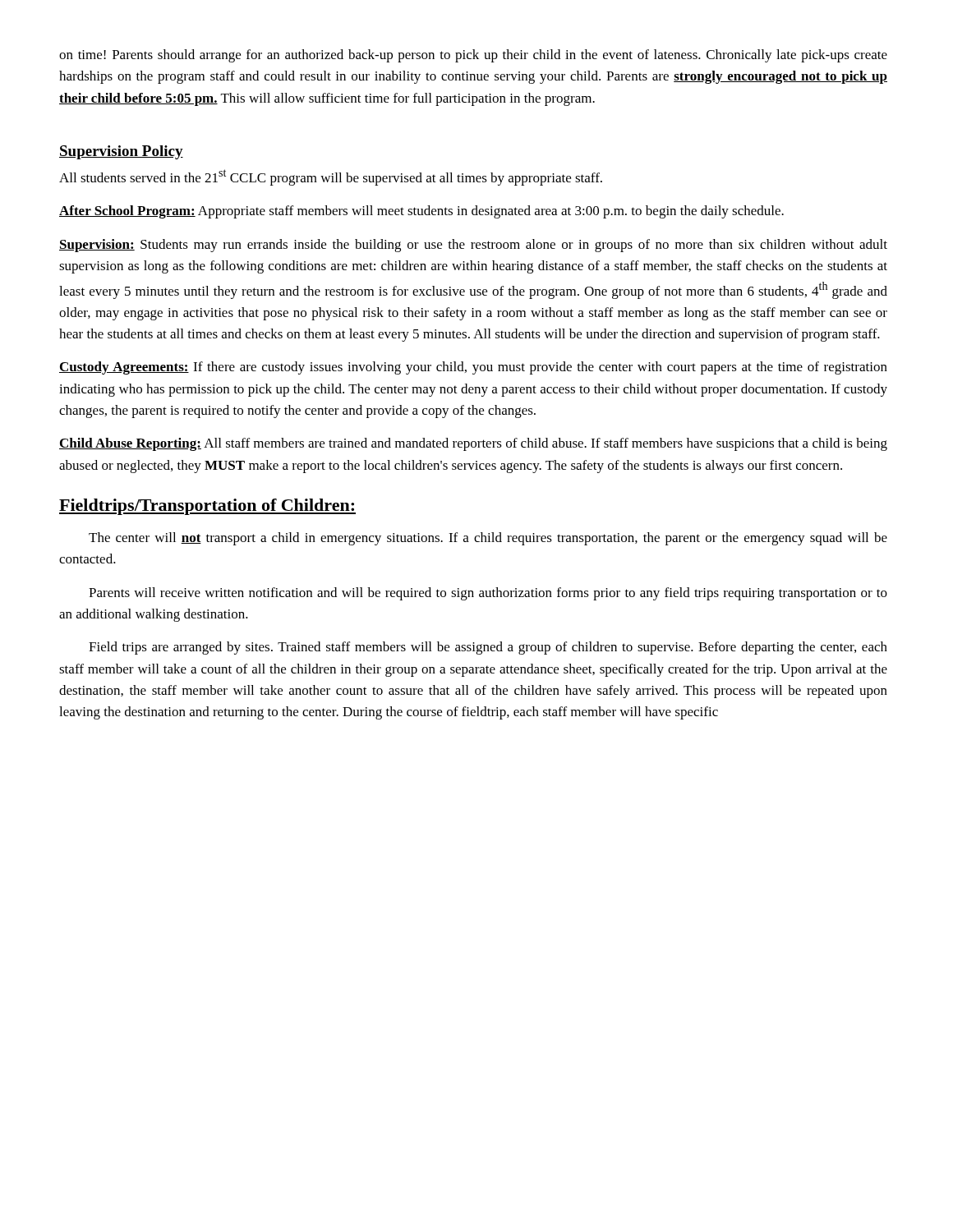Viewport: 953px width, 1232px height.
Task: Click on the text block containing "Field trips are arranged by sites. Trained staff"
Action: point(473,680)
